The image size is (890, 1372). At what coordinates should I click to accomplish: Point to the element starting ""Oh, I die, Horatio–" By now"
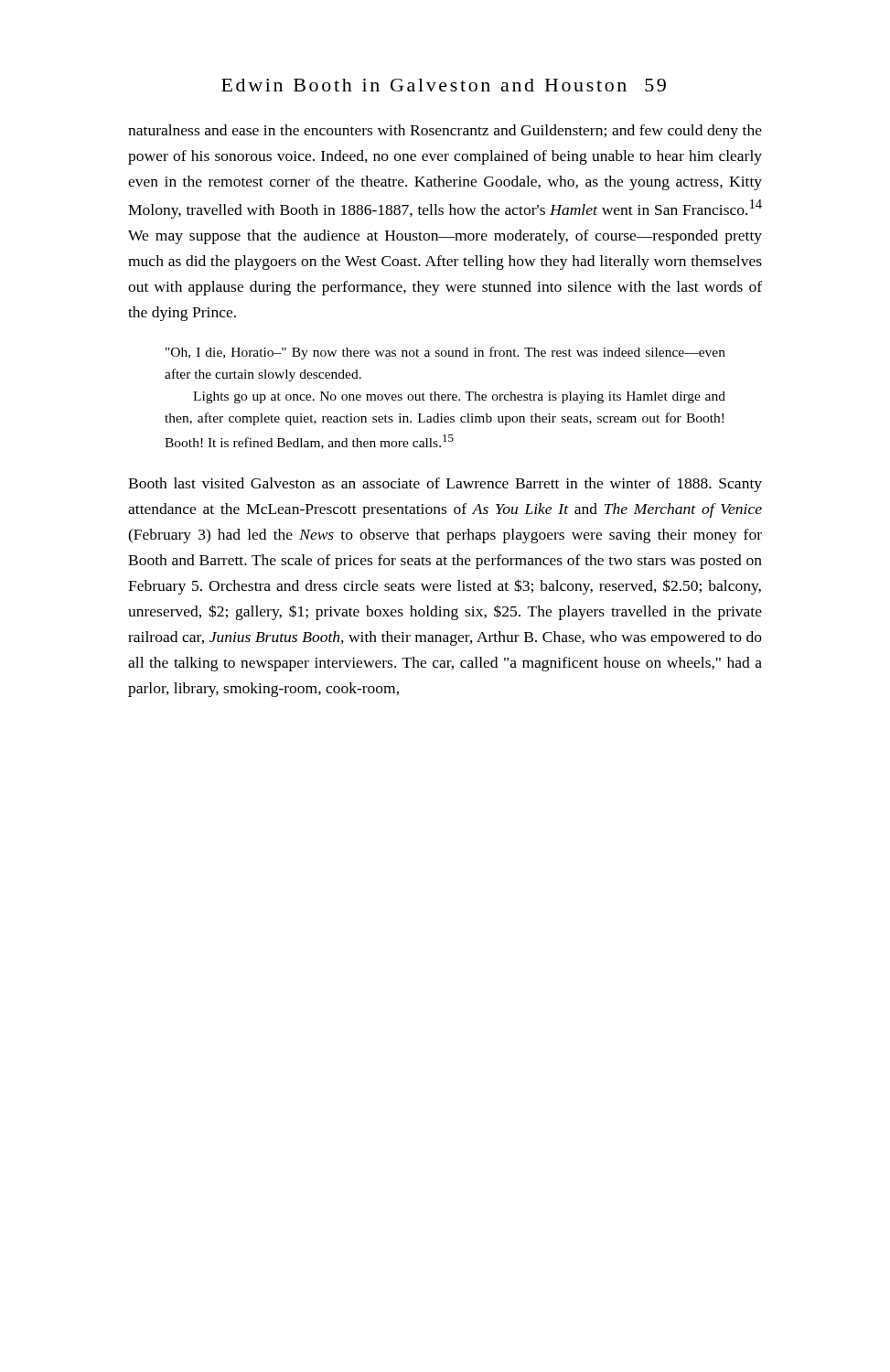tap(445, 397)
